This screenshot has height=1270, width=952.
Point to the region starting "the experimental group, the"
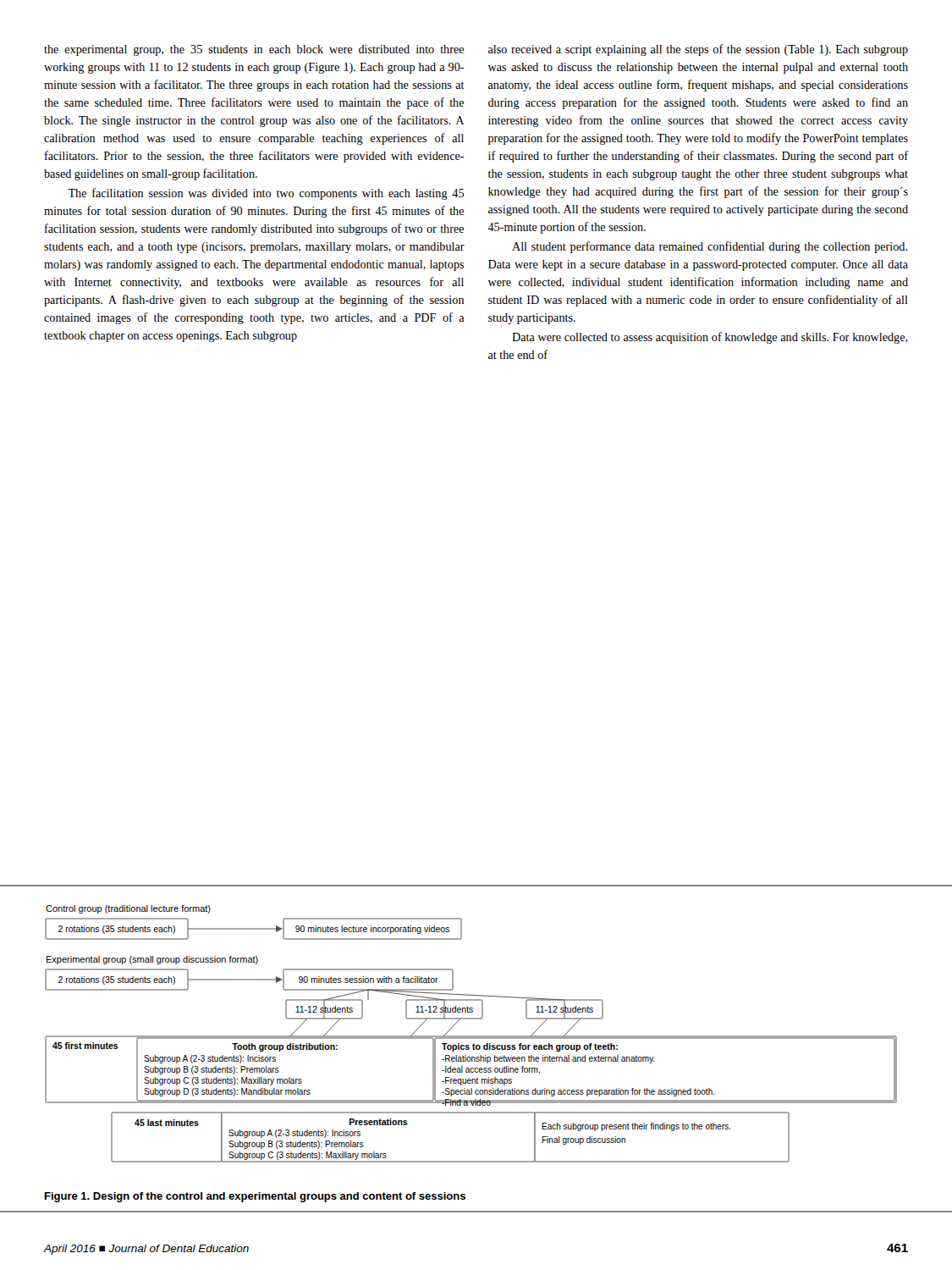pos(254,193)
